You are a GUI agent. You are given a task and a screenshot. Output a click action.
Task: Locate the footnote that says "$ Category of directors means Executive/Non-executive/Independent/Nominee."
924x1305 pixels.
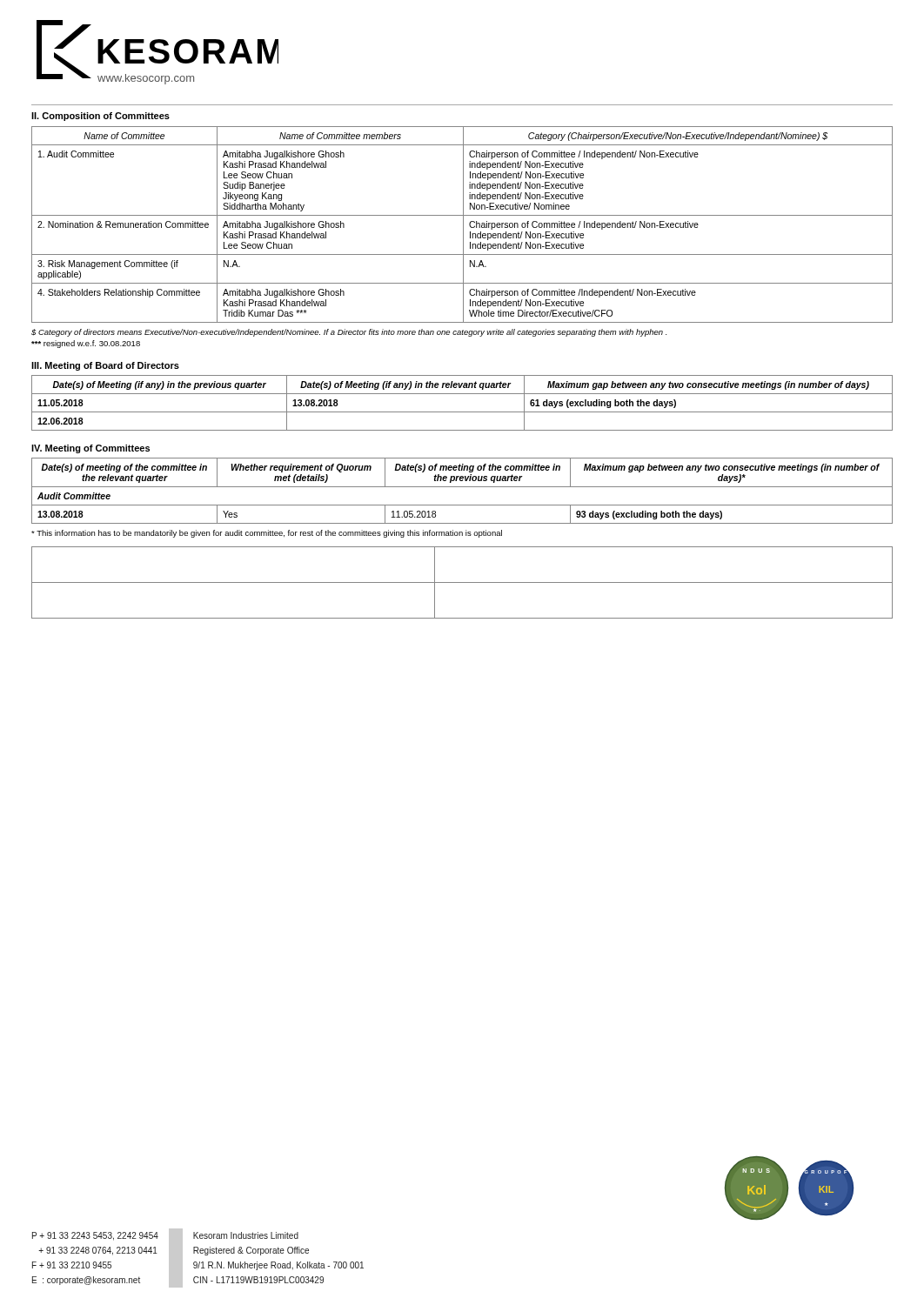tap(350, 332)
